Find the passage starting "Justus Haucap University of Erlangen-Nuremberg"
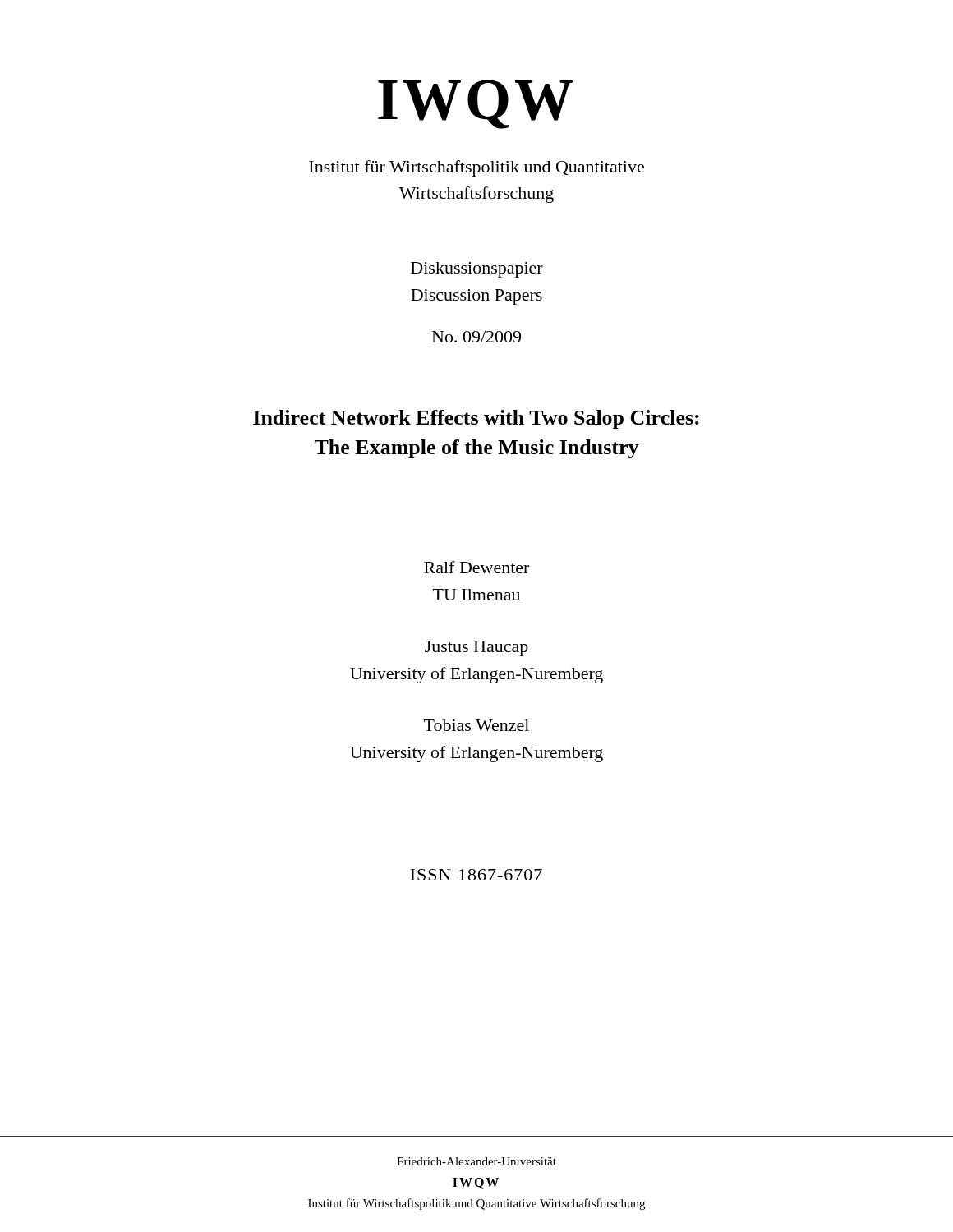The width and height of the screenshot is (953, 1232). point(476,659)
